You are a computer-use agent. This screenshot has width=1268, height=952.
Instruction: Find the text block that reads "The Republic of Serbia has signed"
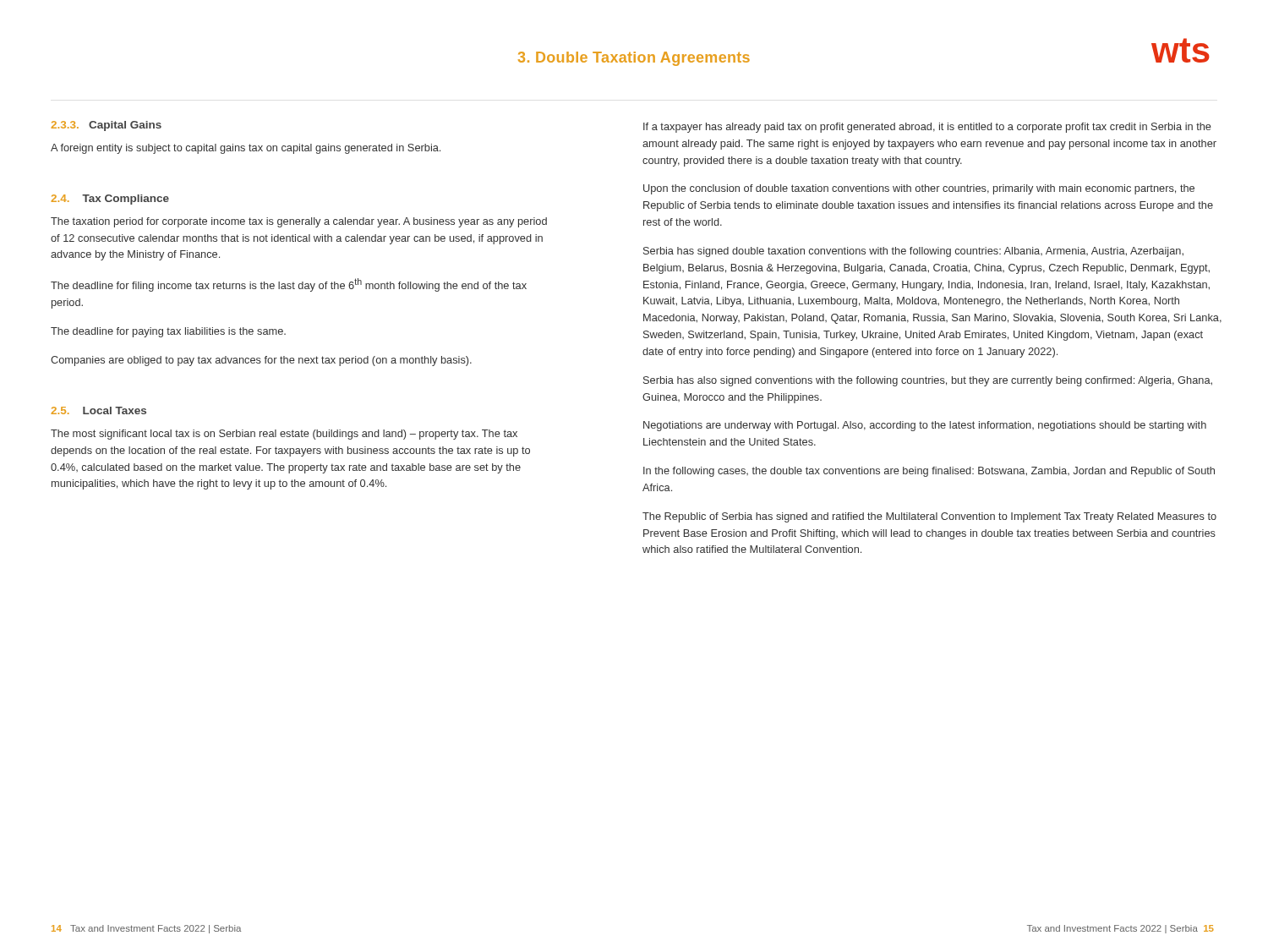[934, 533]
